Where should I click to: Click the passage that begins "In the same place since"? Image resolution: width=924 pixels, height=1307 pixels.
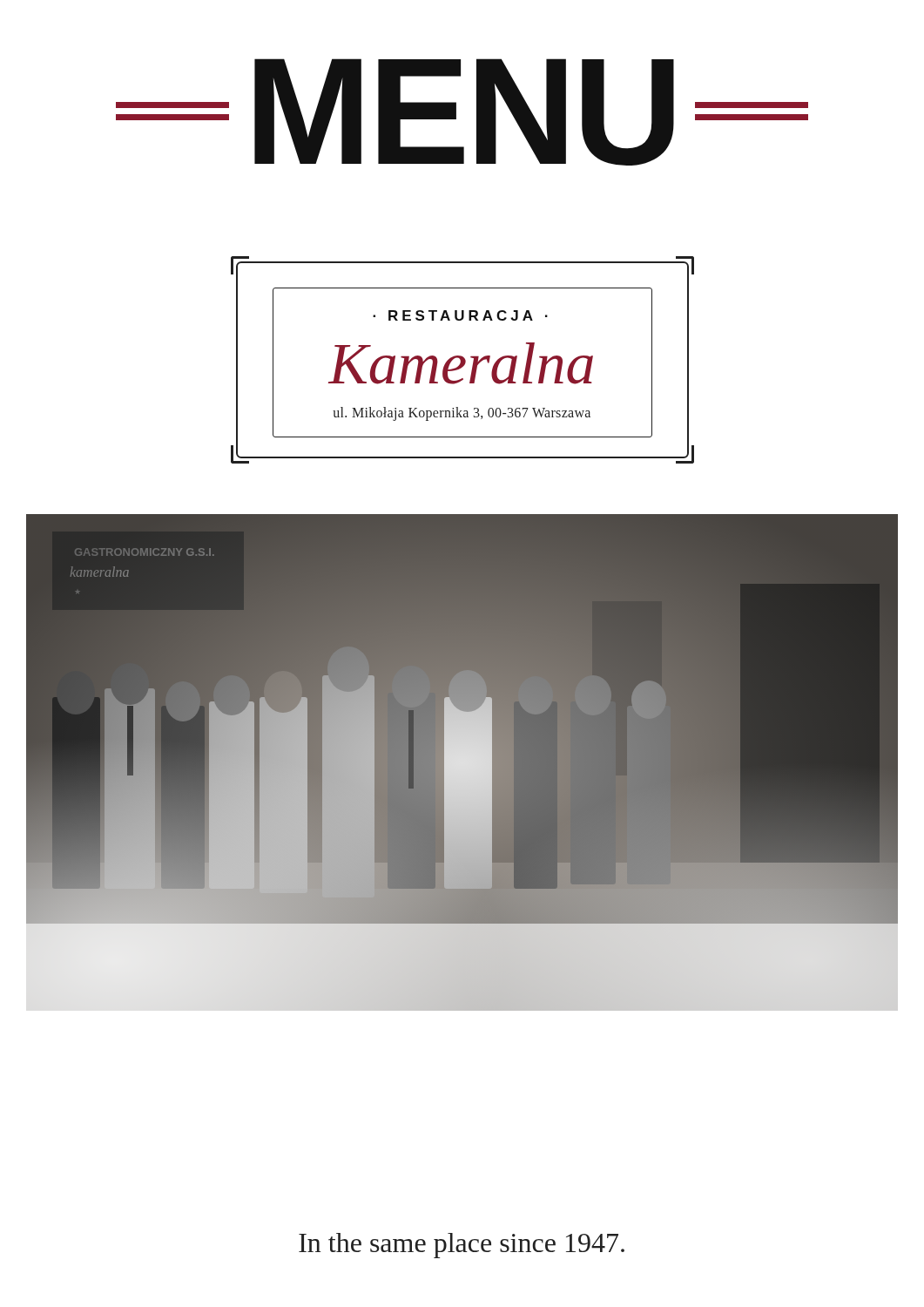tap(462, 1243)
